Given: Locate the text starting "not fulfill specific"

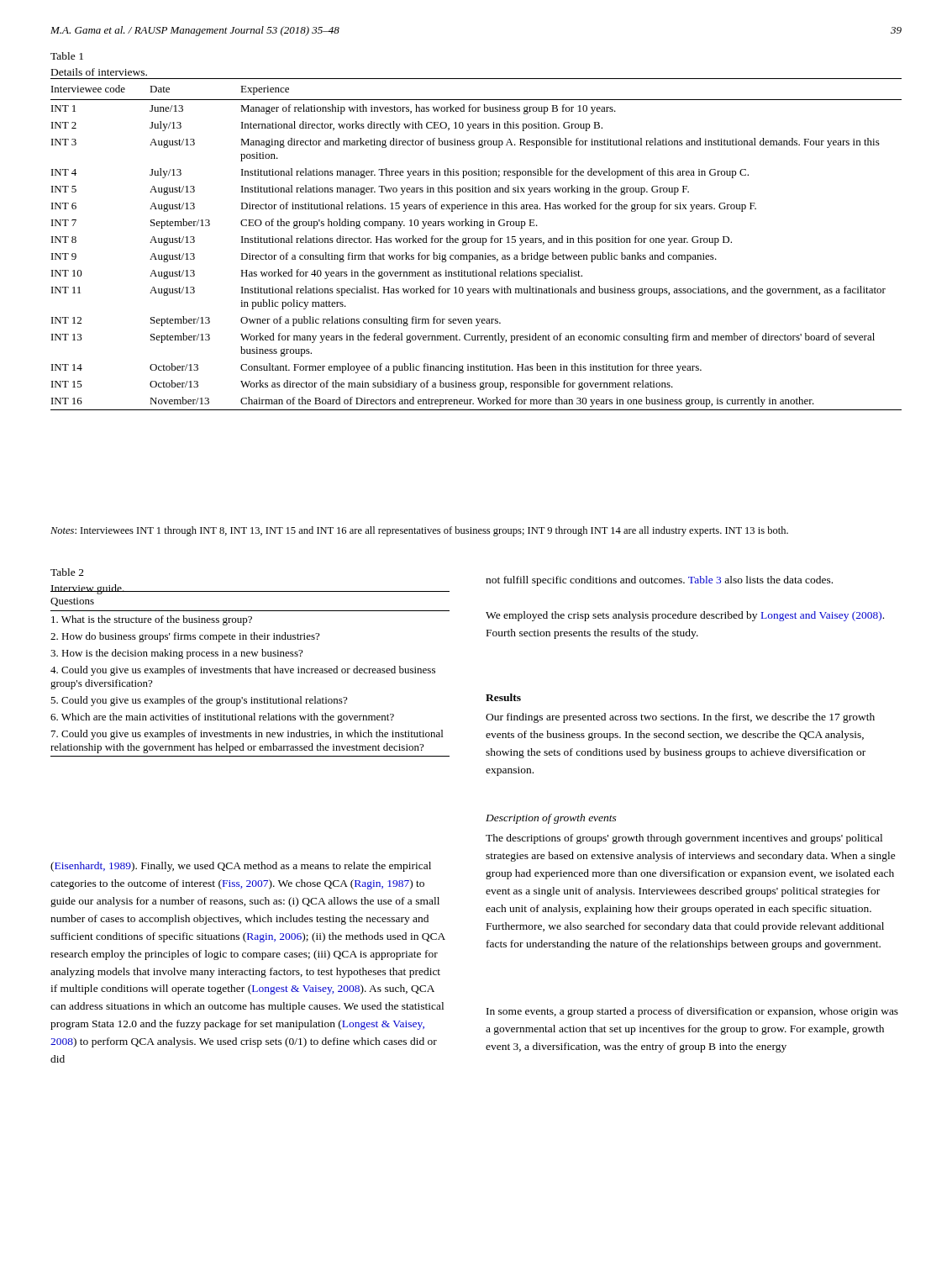Looking at the screenshot, I should 660,580.
